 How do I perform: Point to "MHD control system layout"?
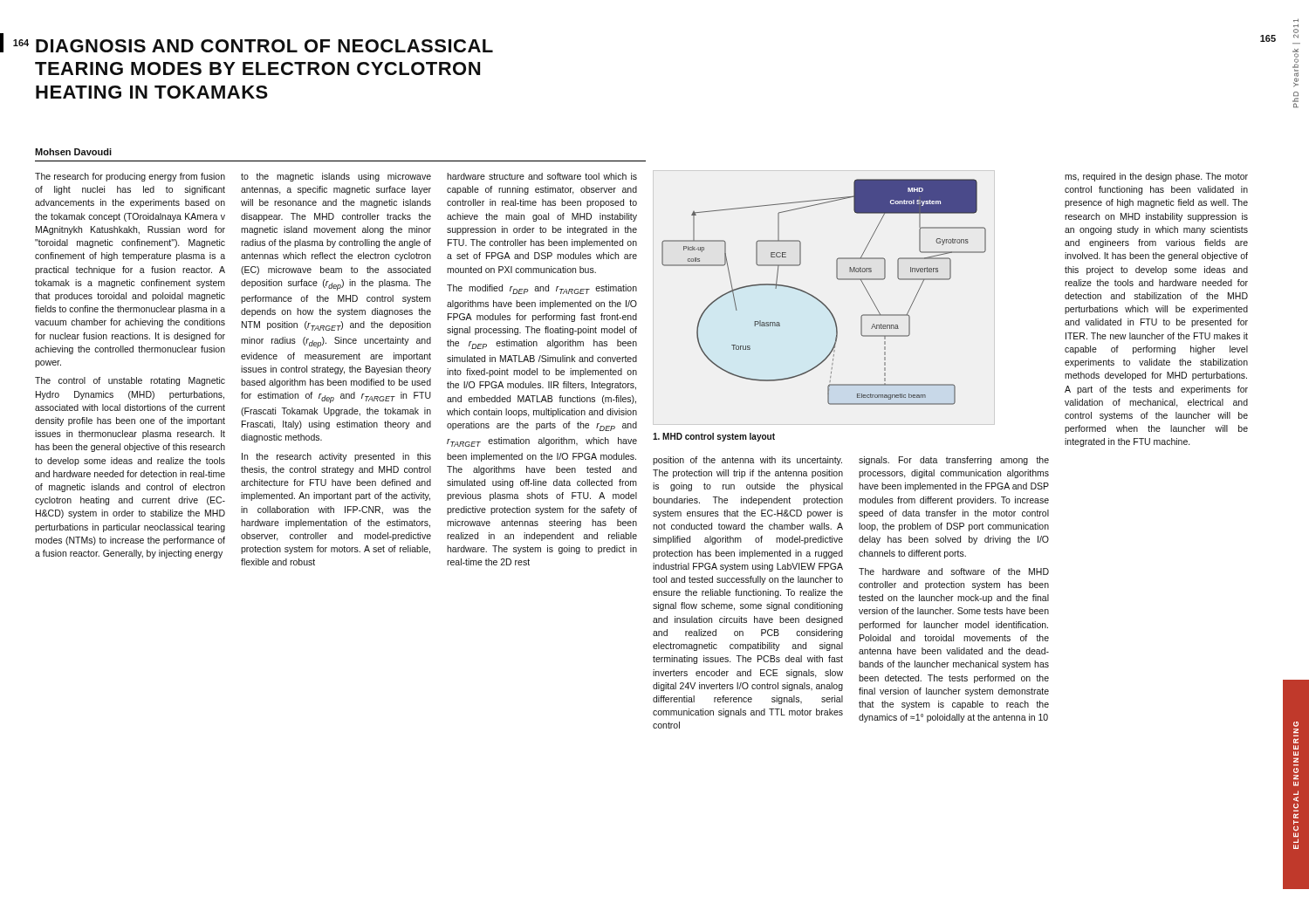714,437
